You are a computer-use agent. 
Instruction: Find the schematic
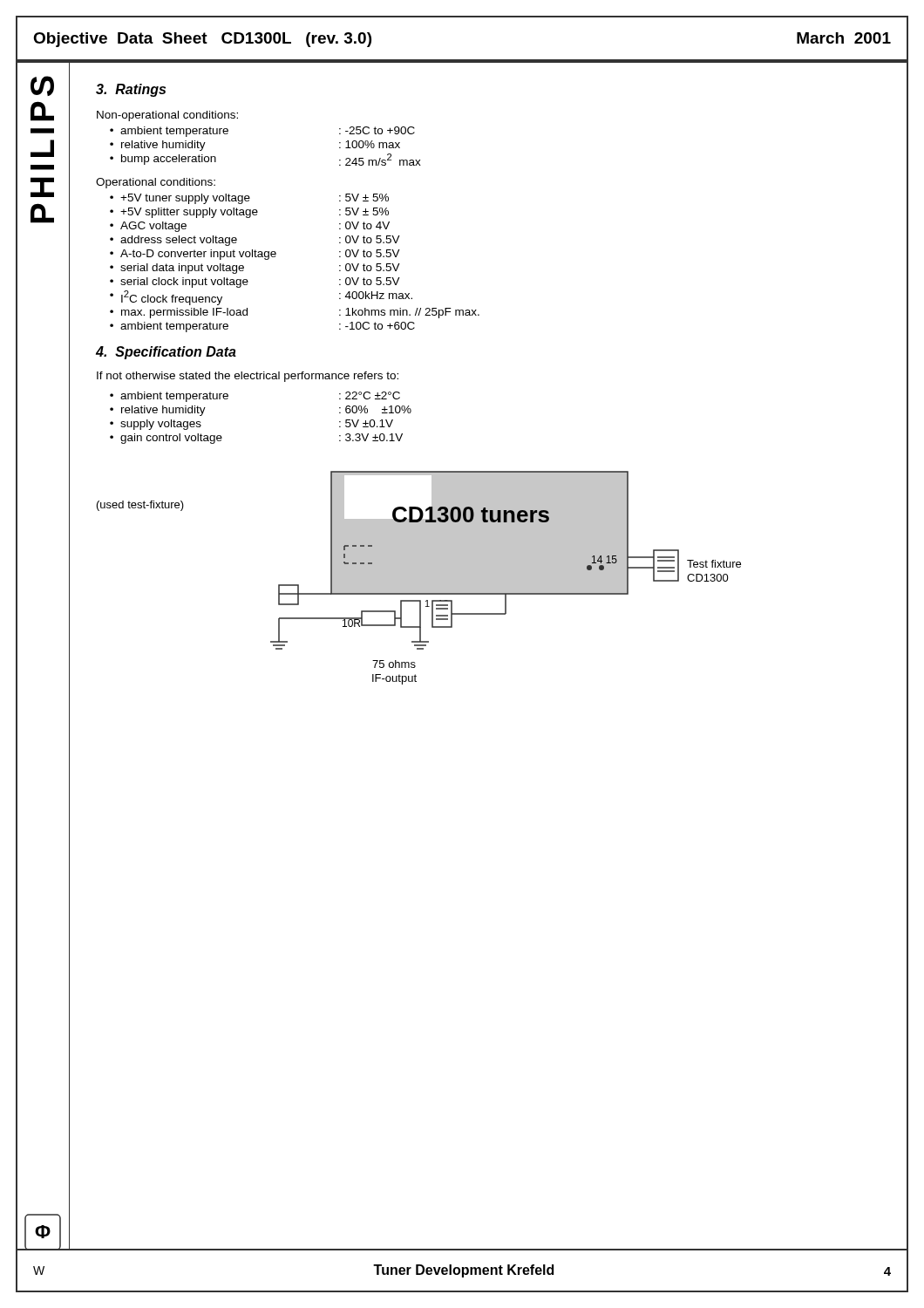489,576
